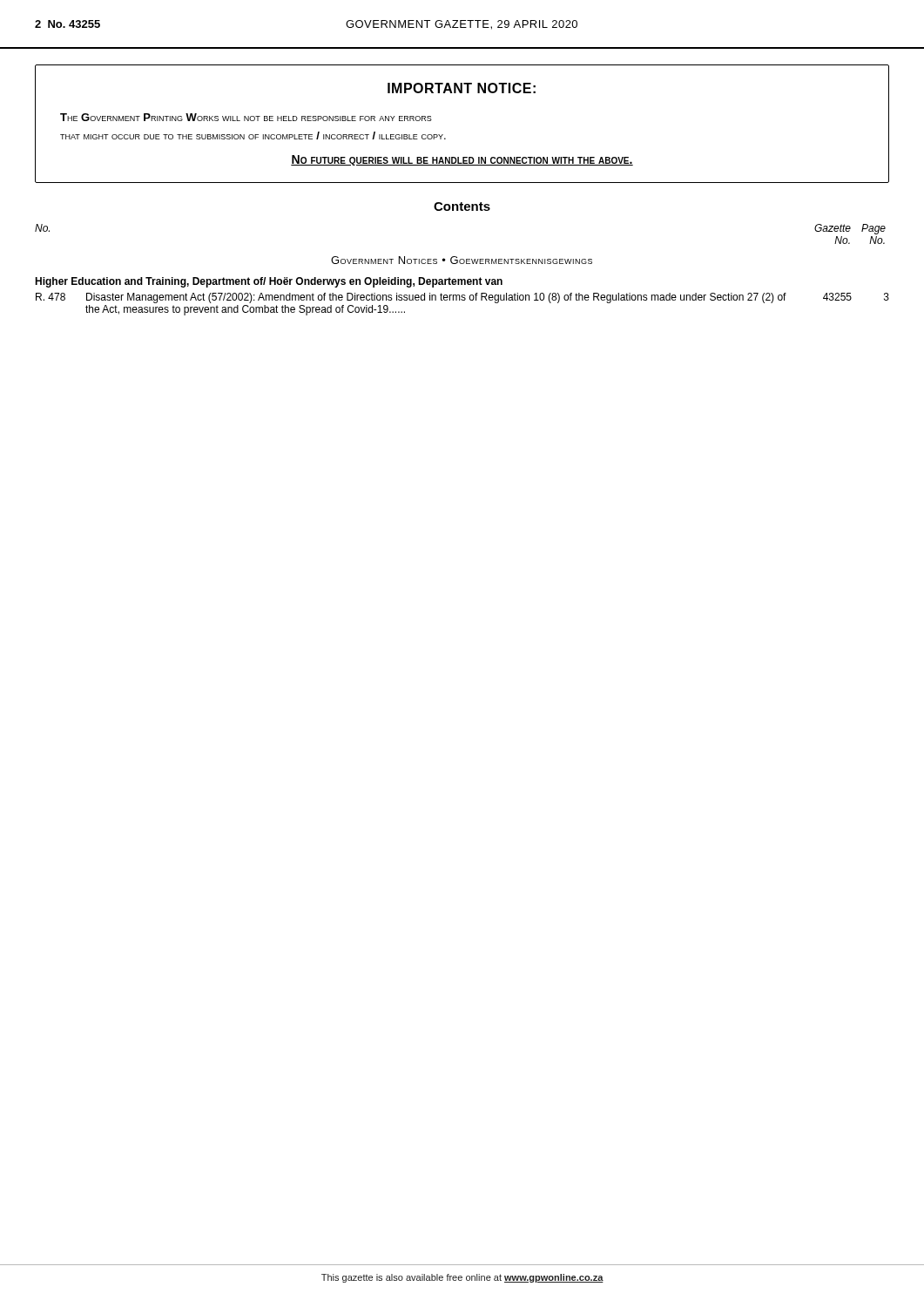Point to "Government Notices • Goewermentskennisgewings"
Image resolution: width=924 pixels, height=1307 pixels.
point(462,260)
